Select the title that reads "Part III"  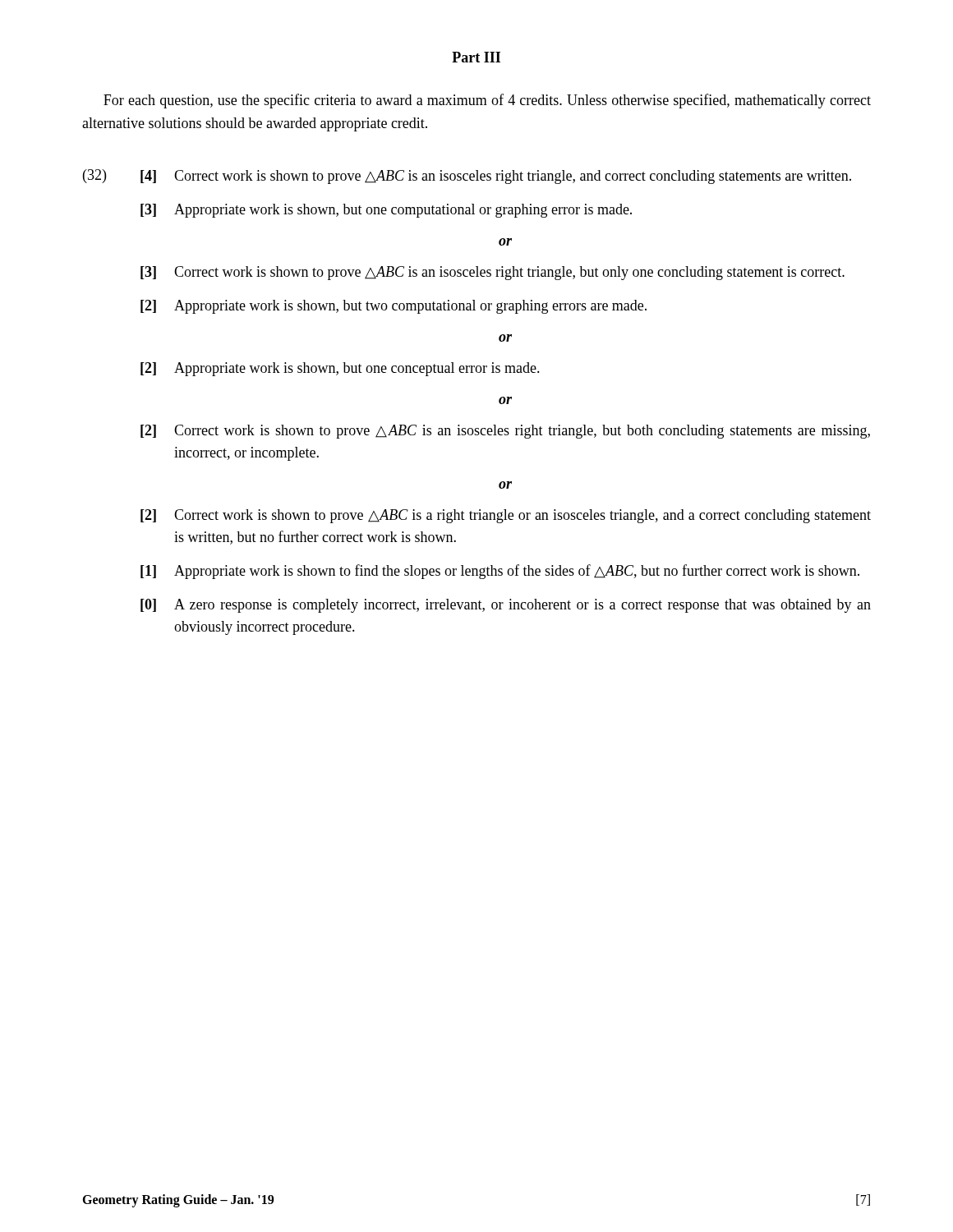[x=476, y=57]
